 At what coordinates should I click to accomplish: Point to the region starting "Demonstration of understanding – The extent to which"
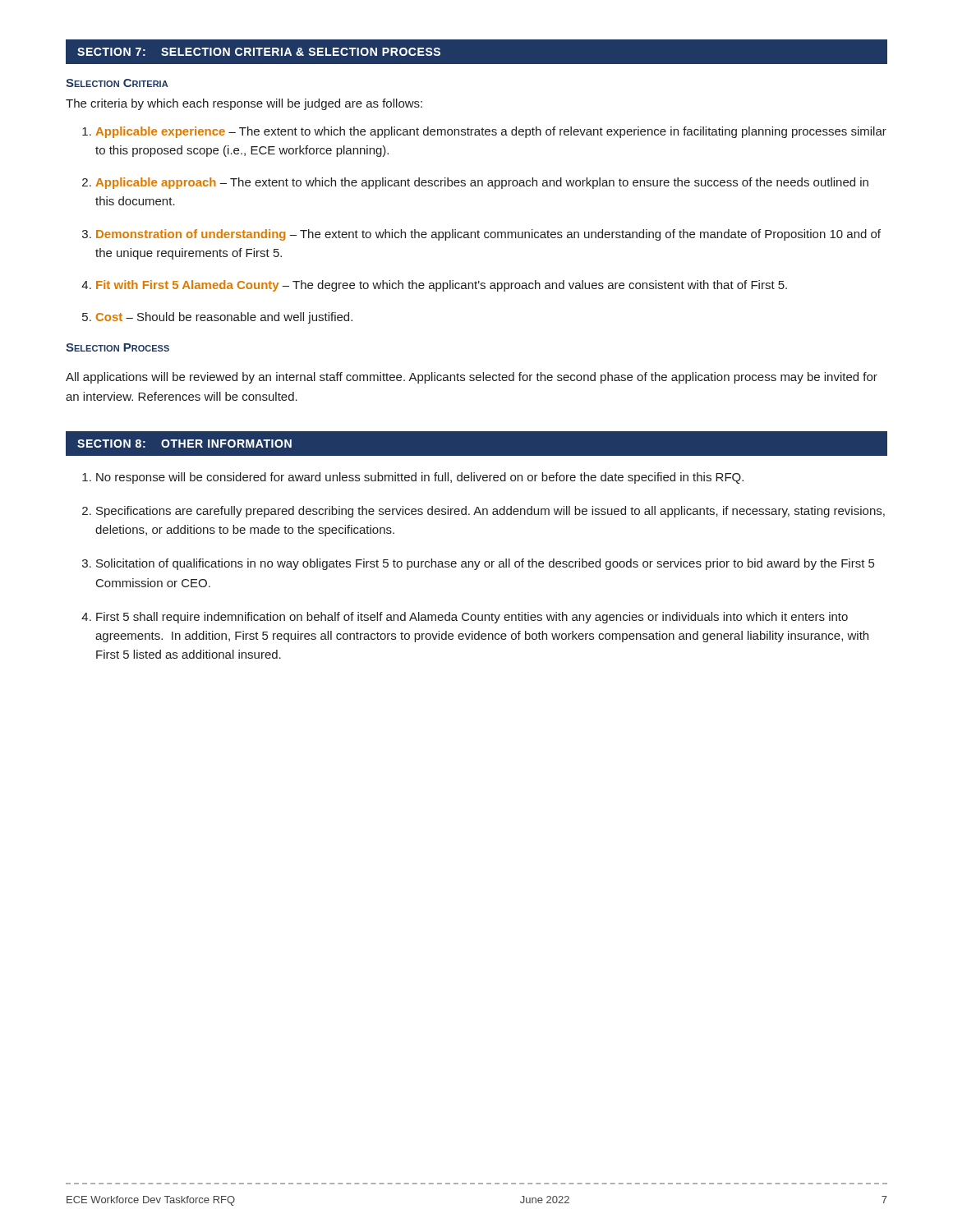(x=488, y=243)
